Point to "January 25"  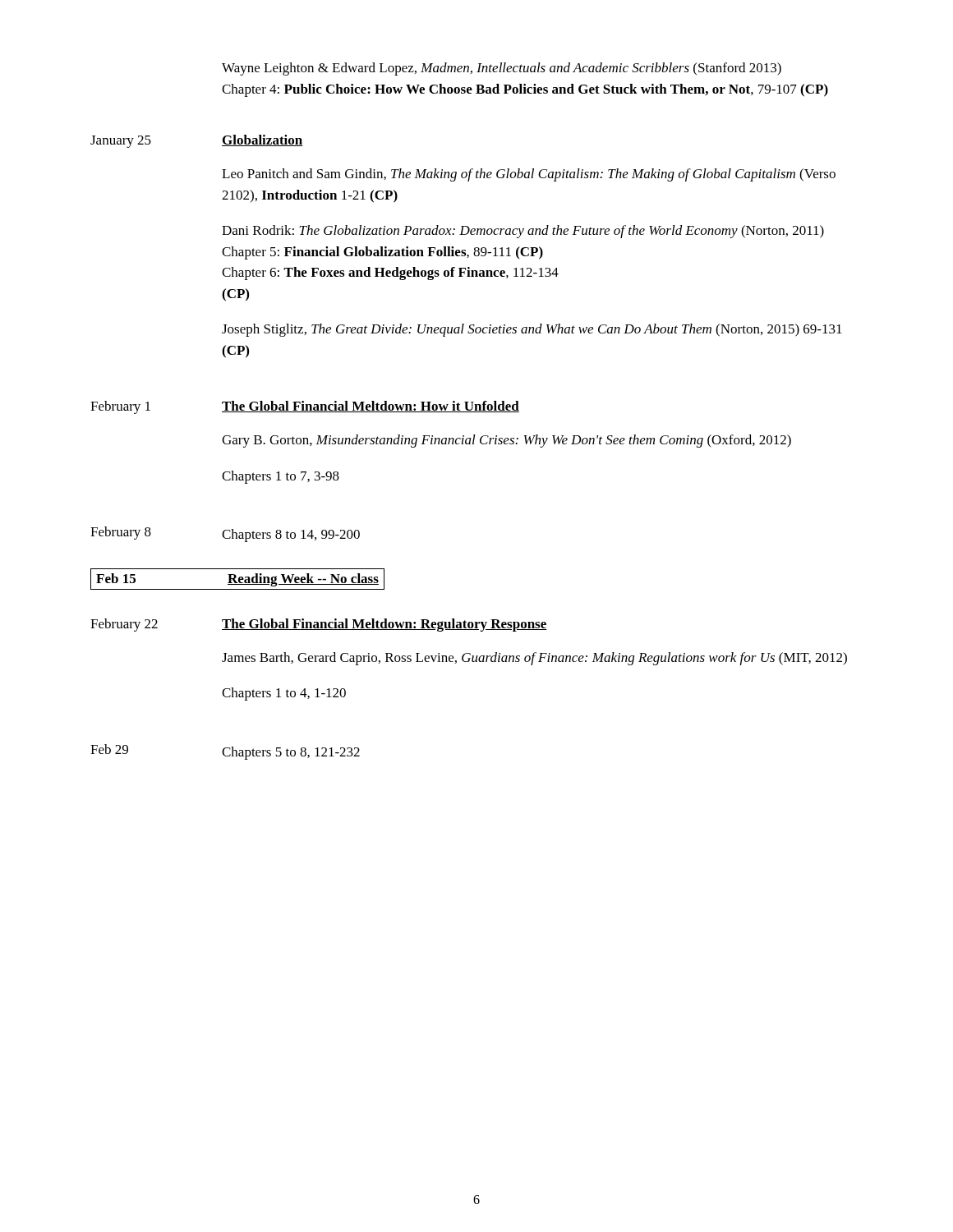tap(121, 140)
